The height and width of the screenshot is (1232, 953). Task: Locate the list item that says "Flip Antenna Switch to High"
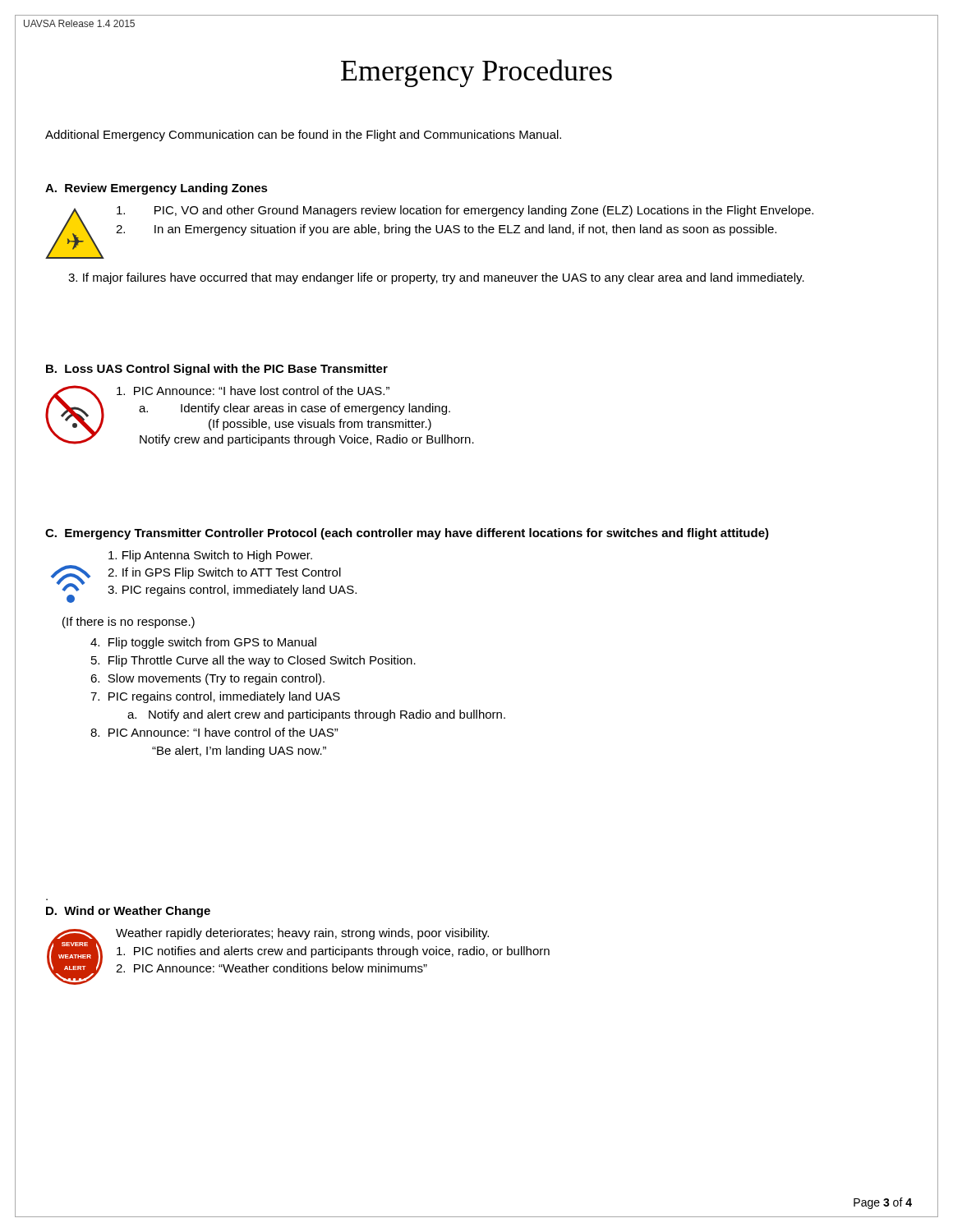coord(210,555)
